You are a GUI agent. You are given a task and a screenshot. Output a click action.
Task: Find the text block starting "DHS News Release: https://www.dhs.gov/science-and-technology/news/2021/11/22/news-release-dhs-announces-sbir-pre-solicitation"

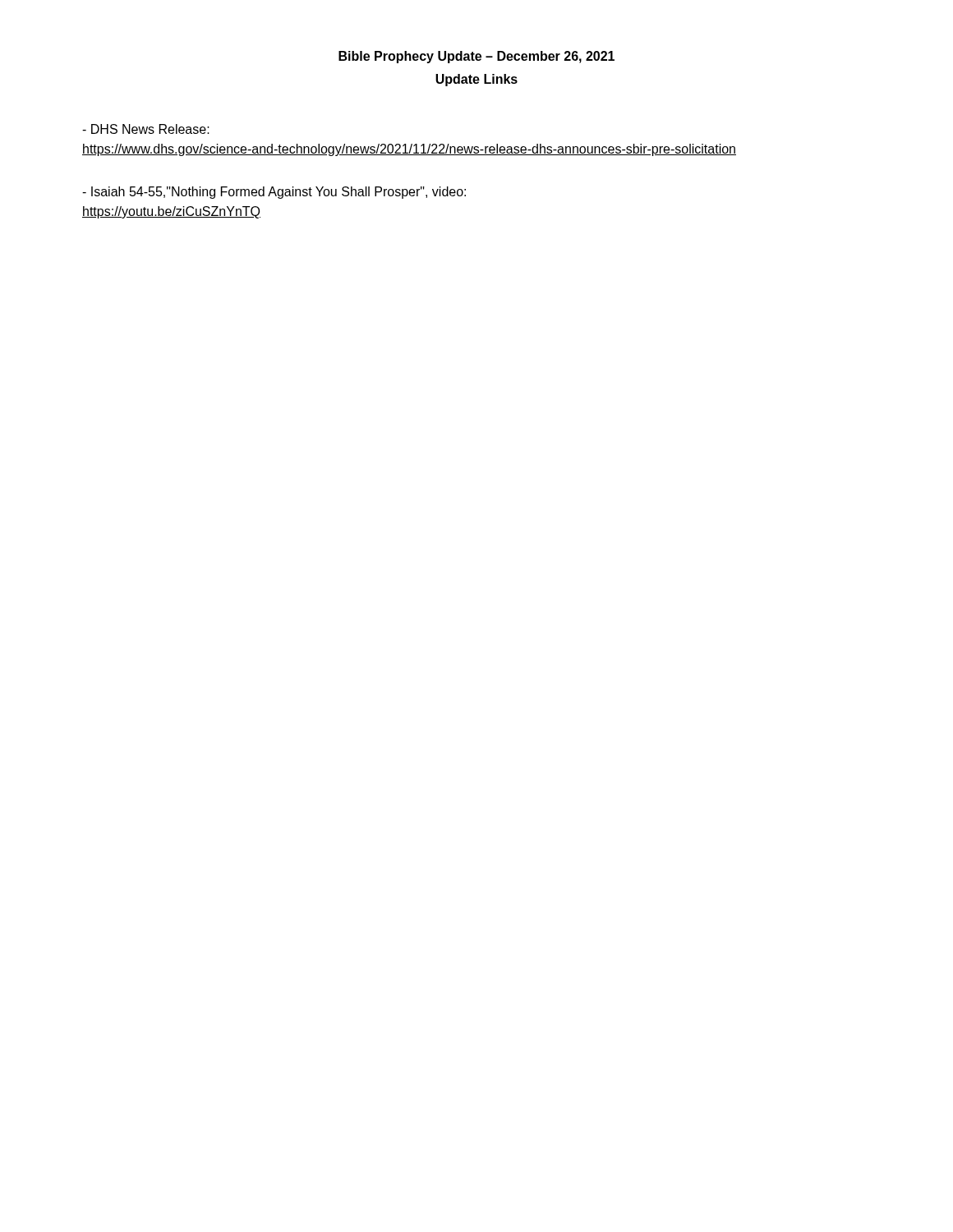point(409,139)
